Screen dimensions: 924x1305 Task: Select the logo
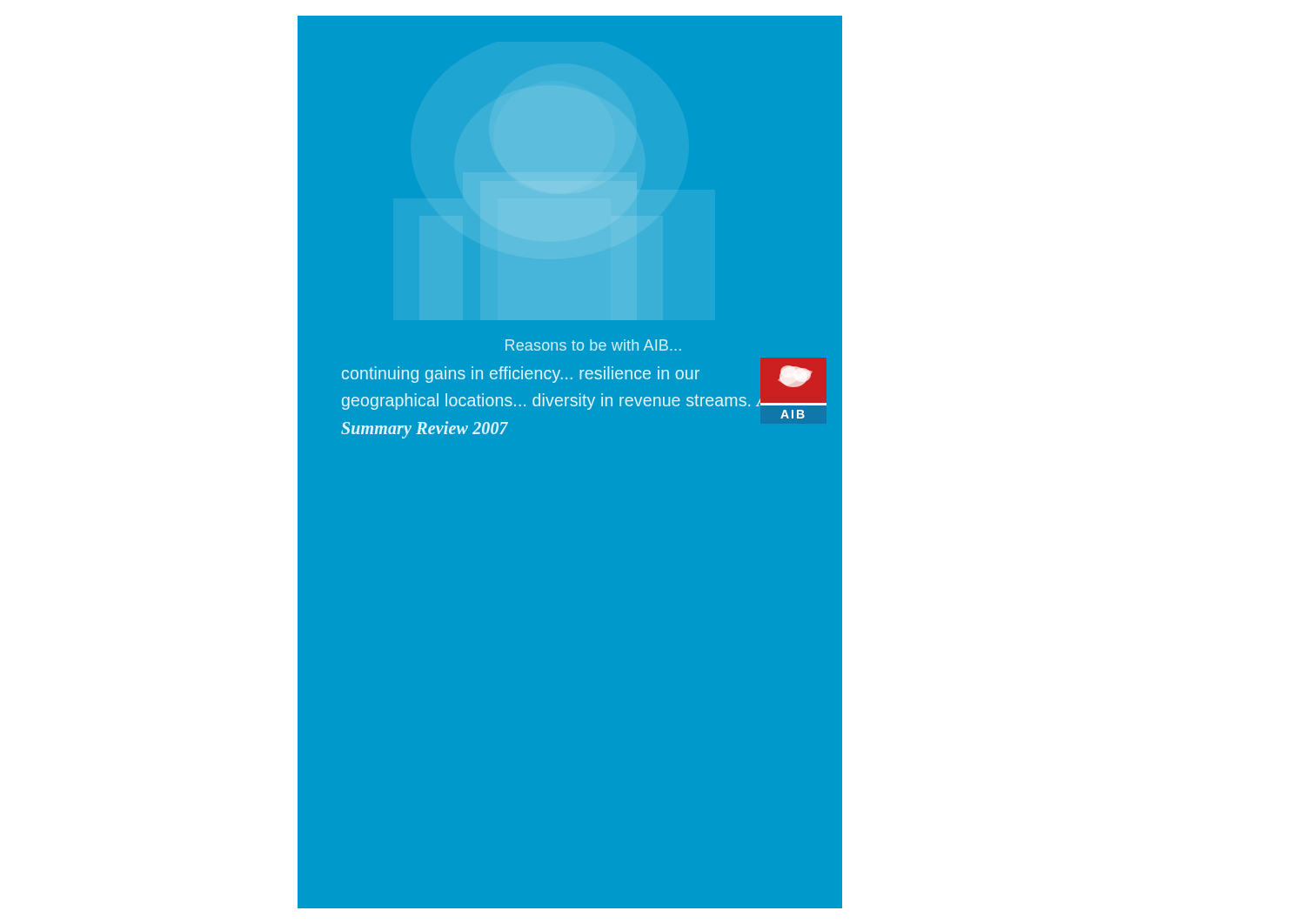pos(793,391)
